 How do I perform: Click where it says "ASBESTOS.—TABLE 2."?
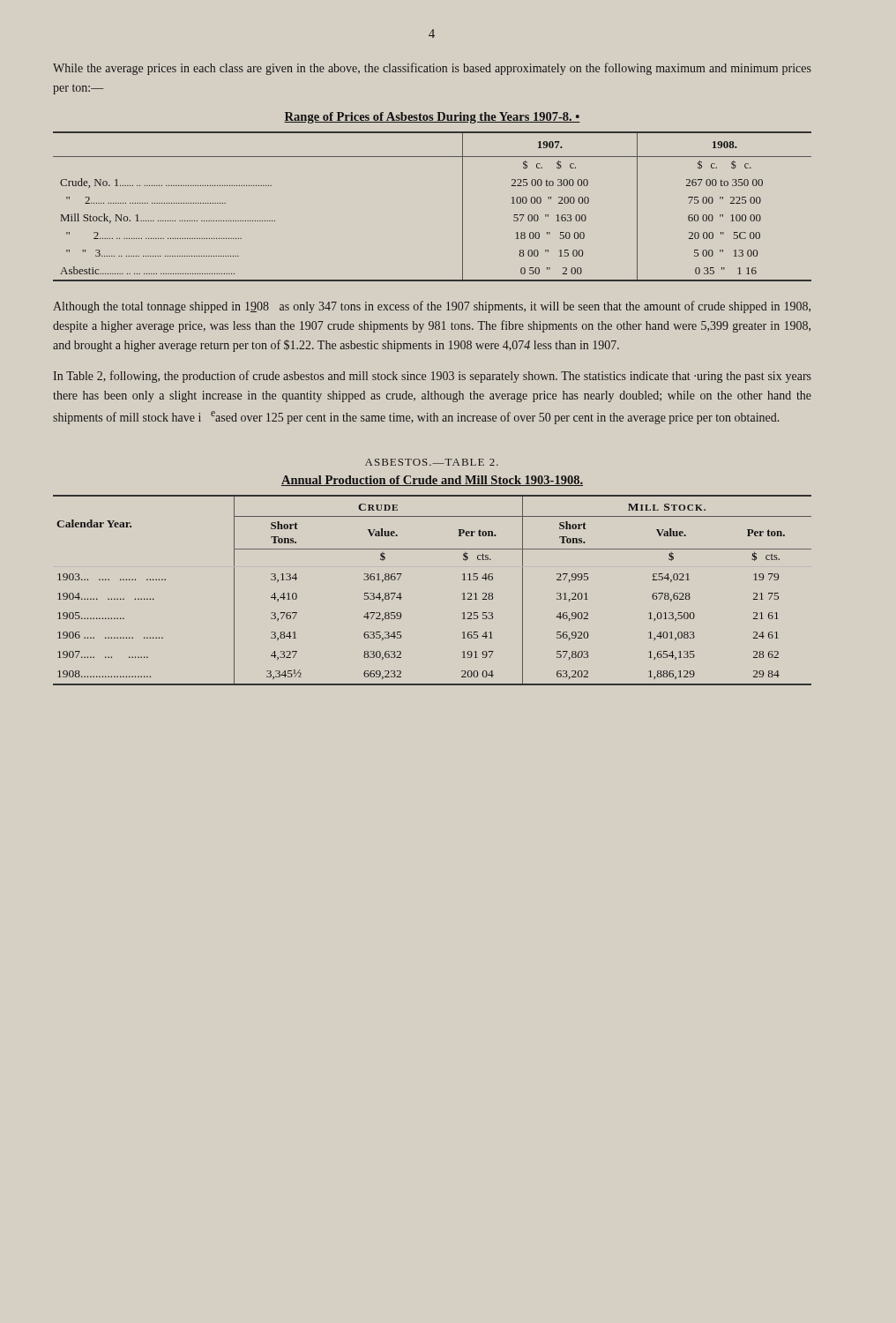(432, 462)
